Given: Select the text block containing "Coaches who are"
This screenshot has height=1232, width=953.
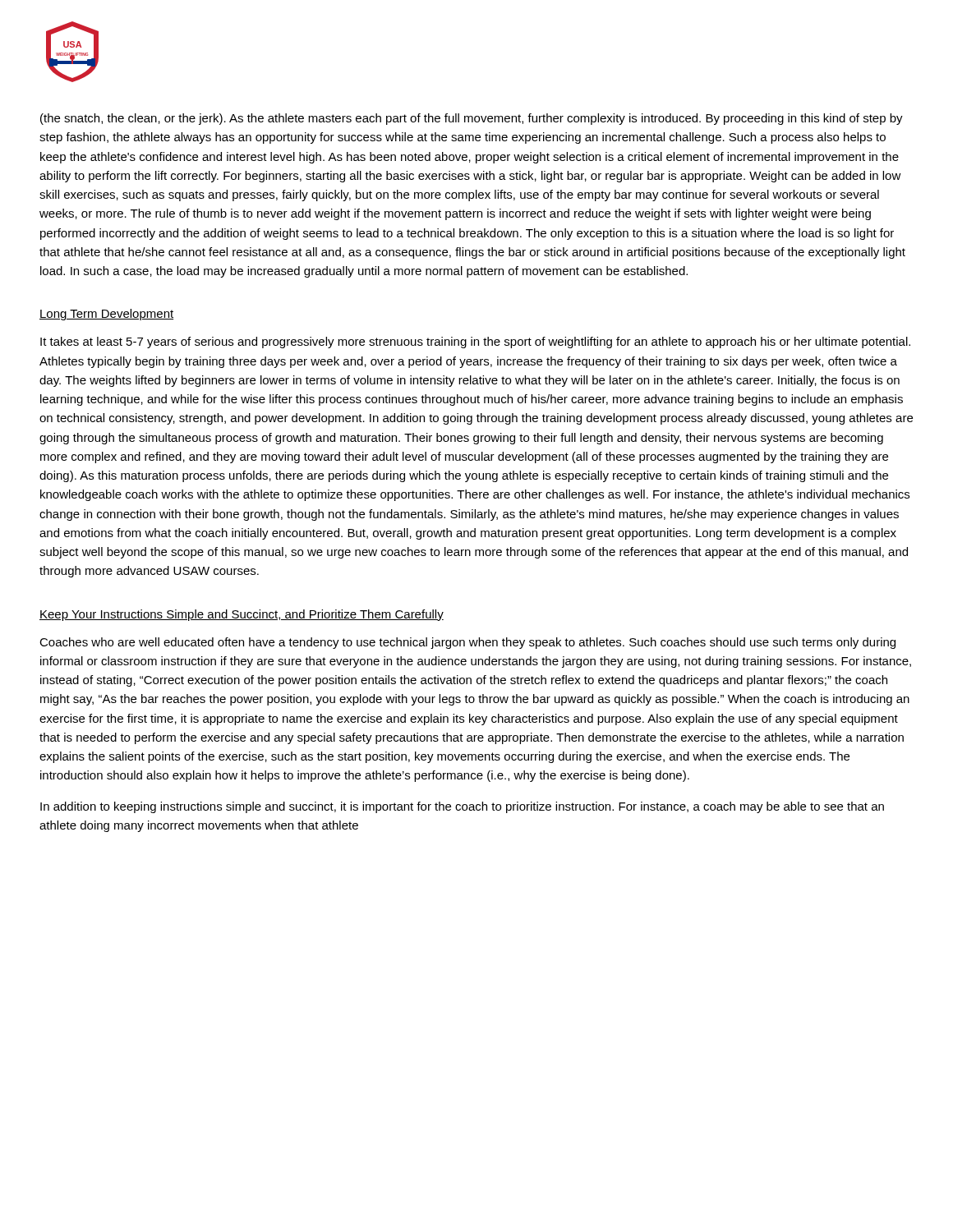Looking at the screenshot, I should (x=476, y=708).
